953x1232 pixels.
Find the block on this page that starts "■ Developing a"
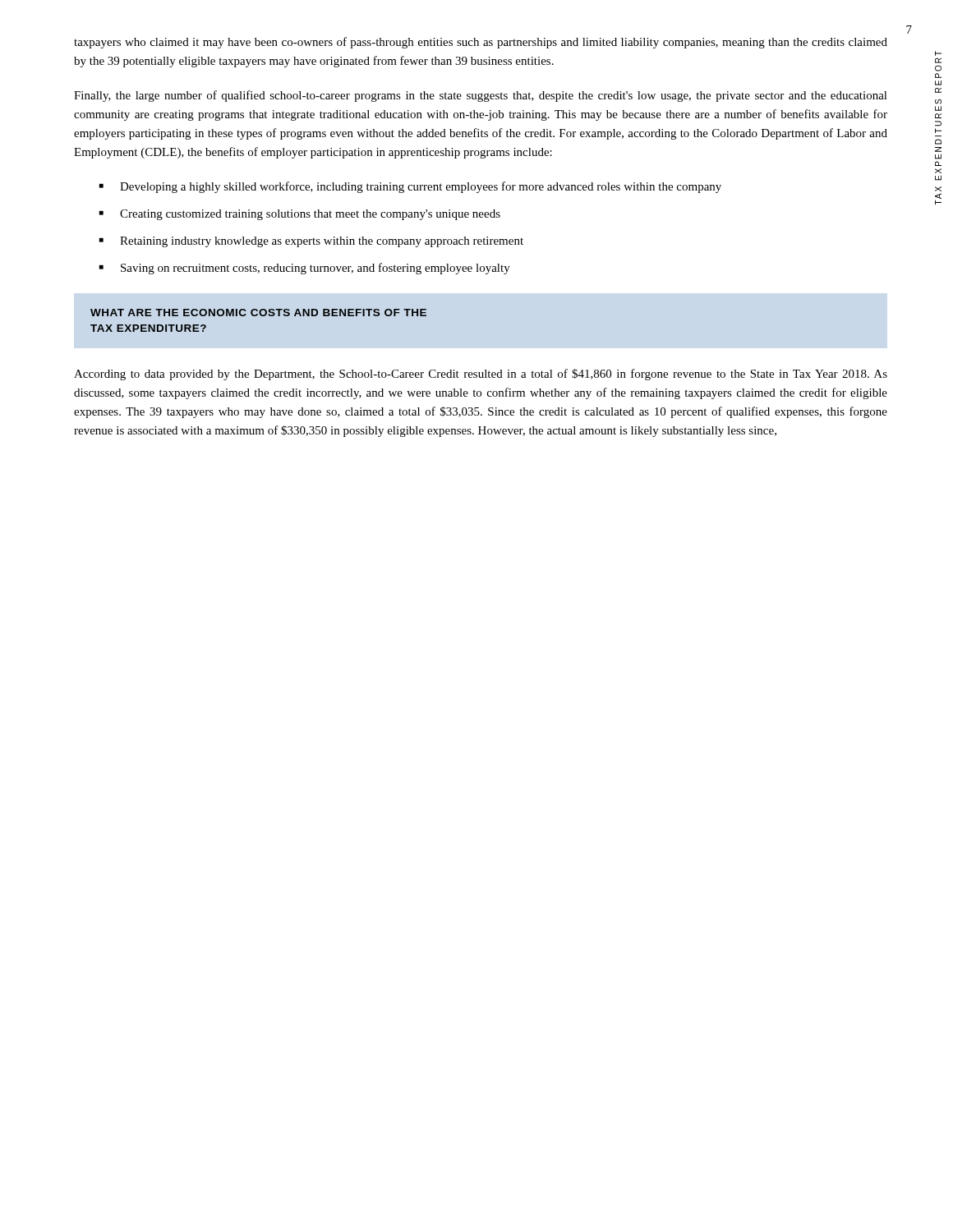(493, 187)
